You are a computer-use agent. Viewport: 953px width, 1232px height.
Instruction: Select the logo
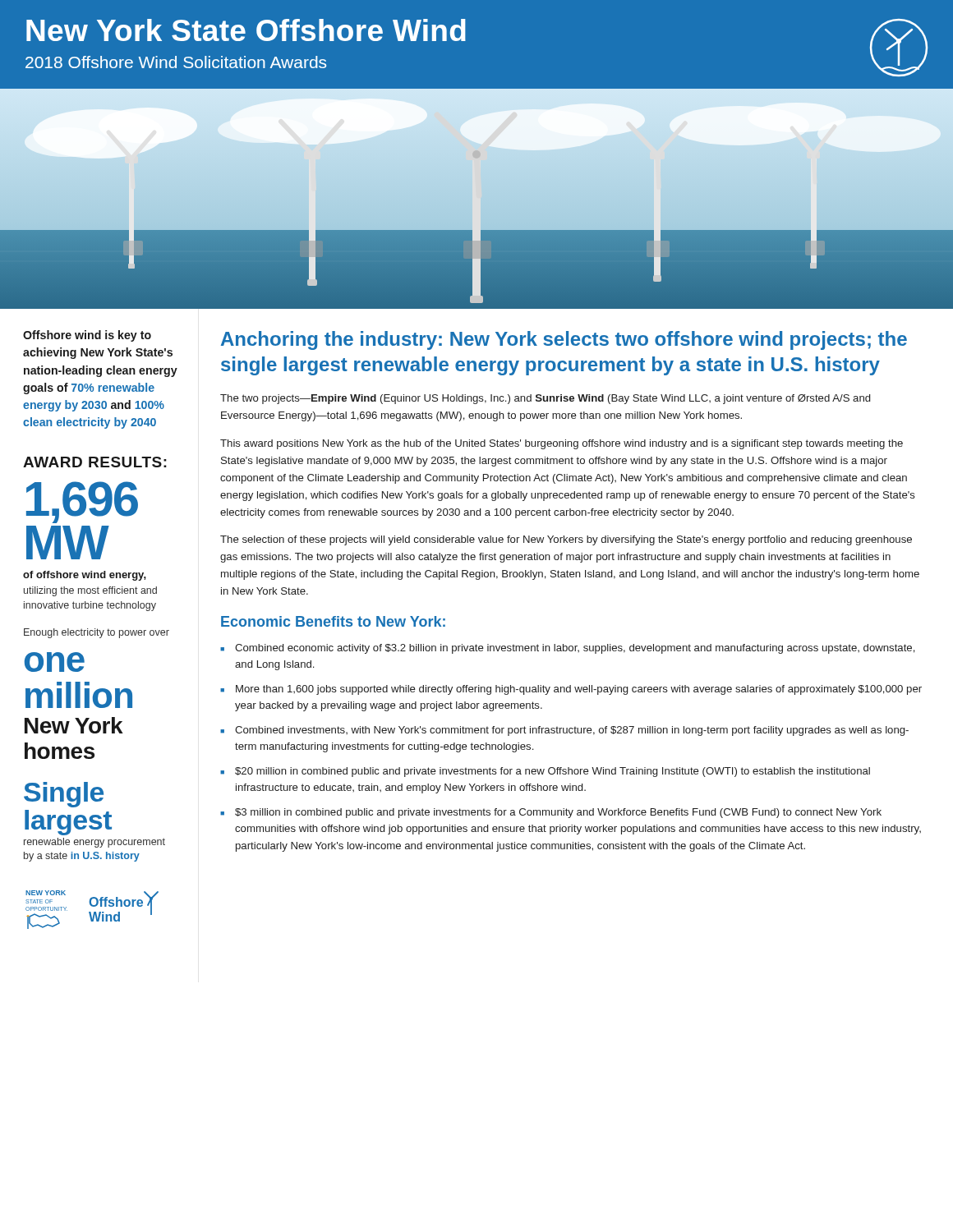[104, 908]
